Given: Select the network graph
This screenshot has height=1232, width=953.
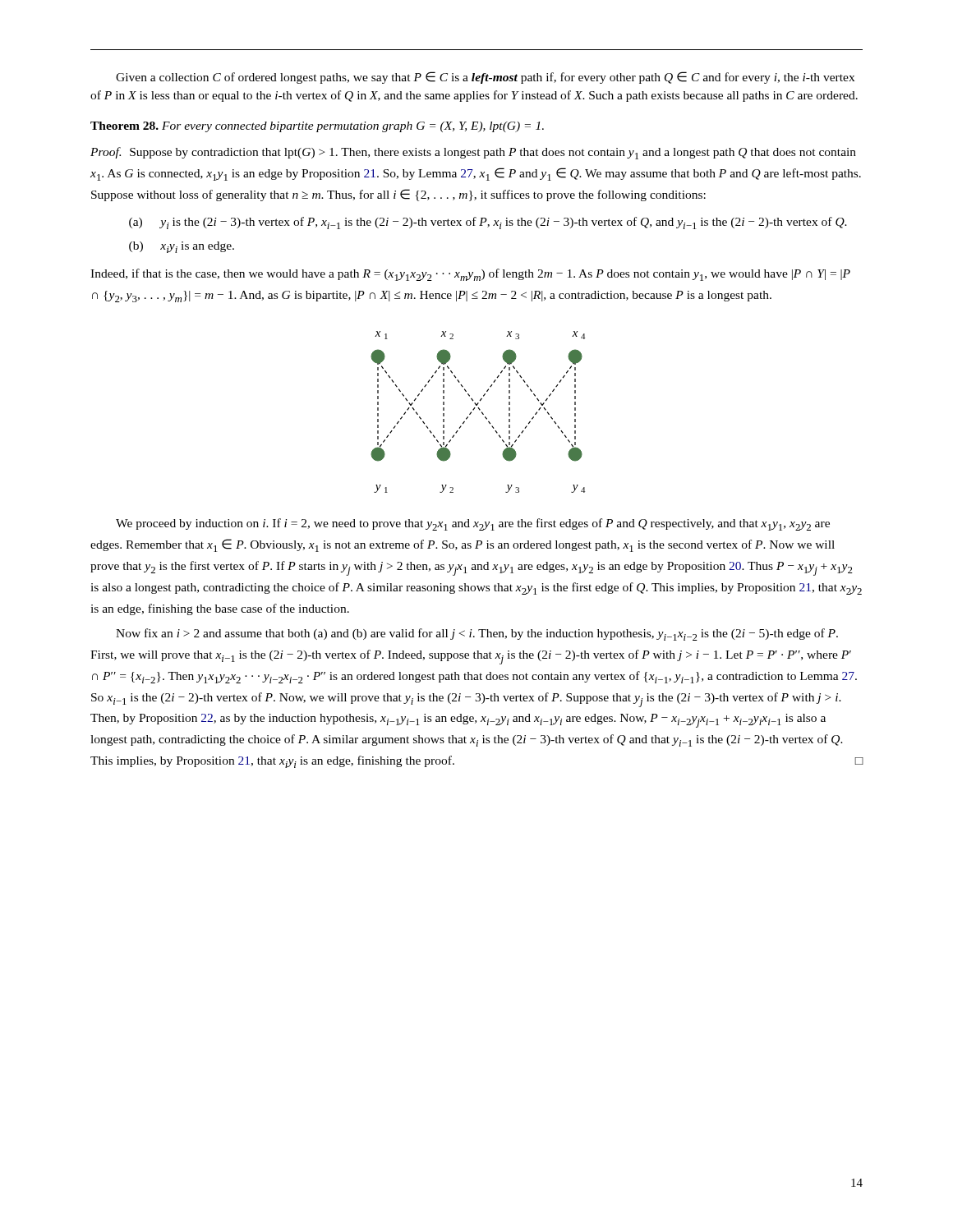Looking at the screenshot, I should pos(476,411).
